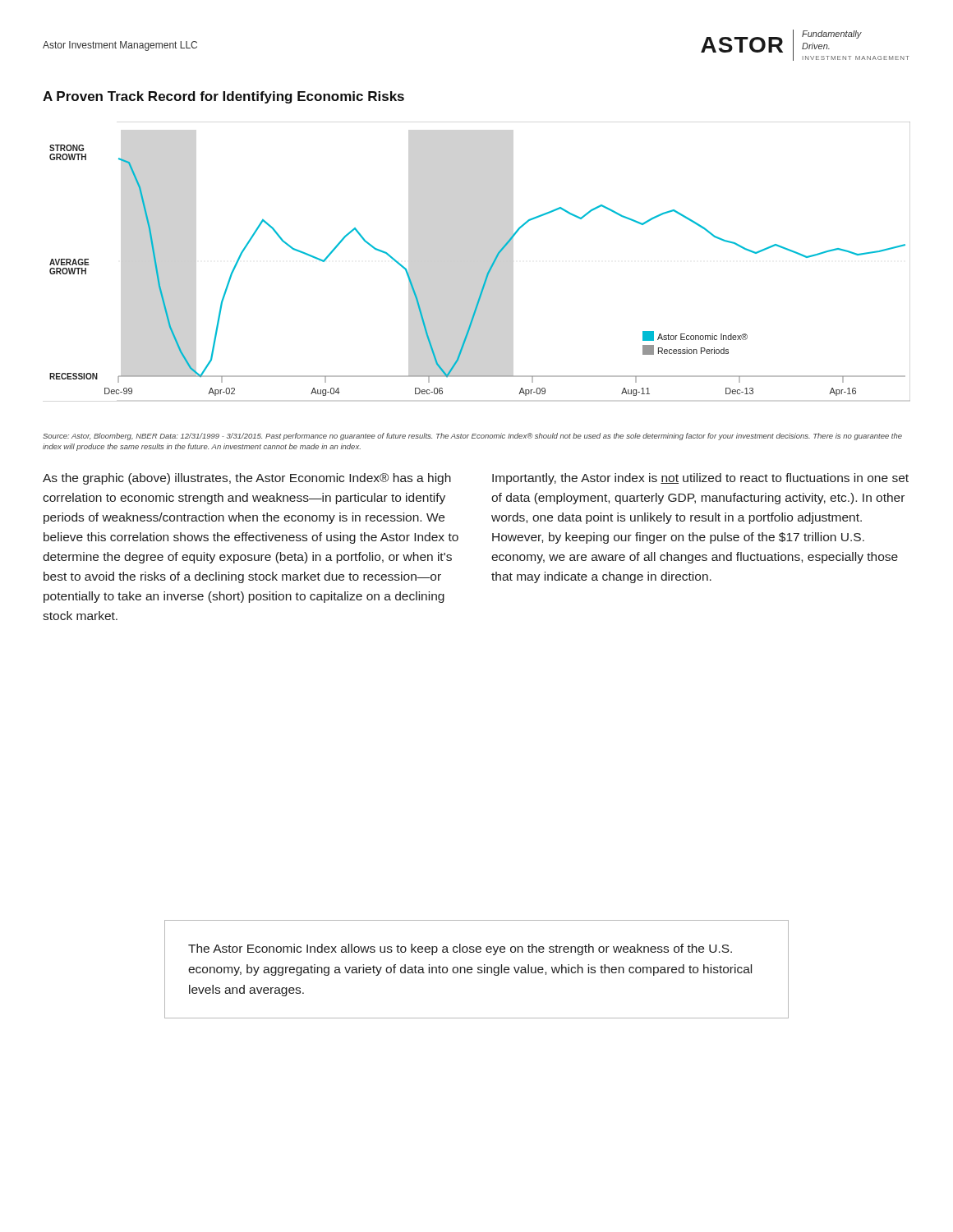Select the text block starting "Source: Astor, Bloomberg, NBER Data:"
The width and height of the screenshot is (953, 1232).
point(476,441)
